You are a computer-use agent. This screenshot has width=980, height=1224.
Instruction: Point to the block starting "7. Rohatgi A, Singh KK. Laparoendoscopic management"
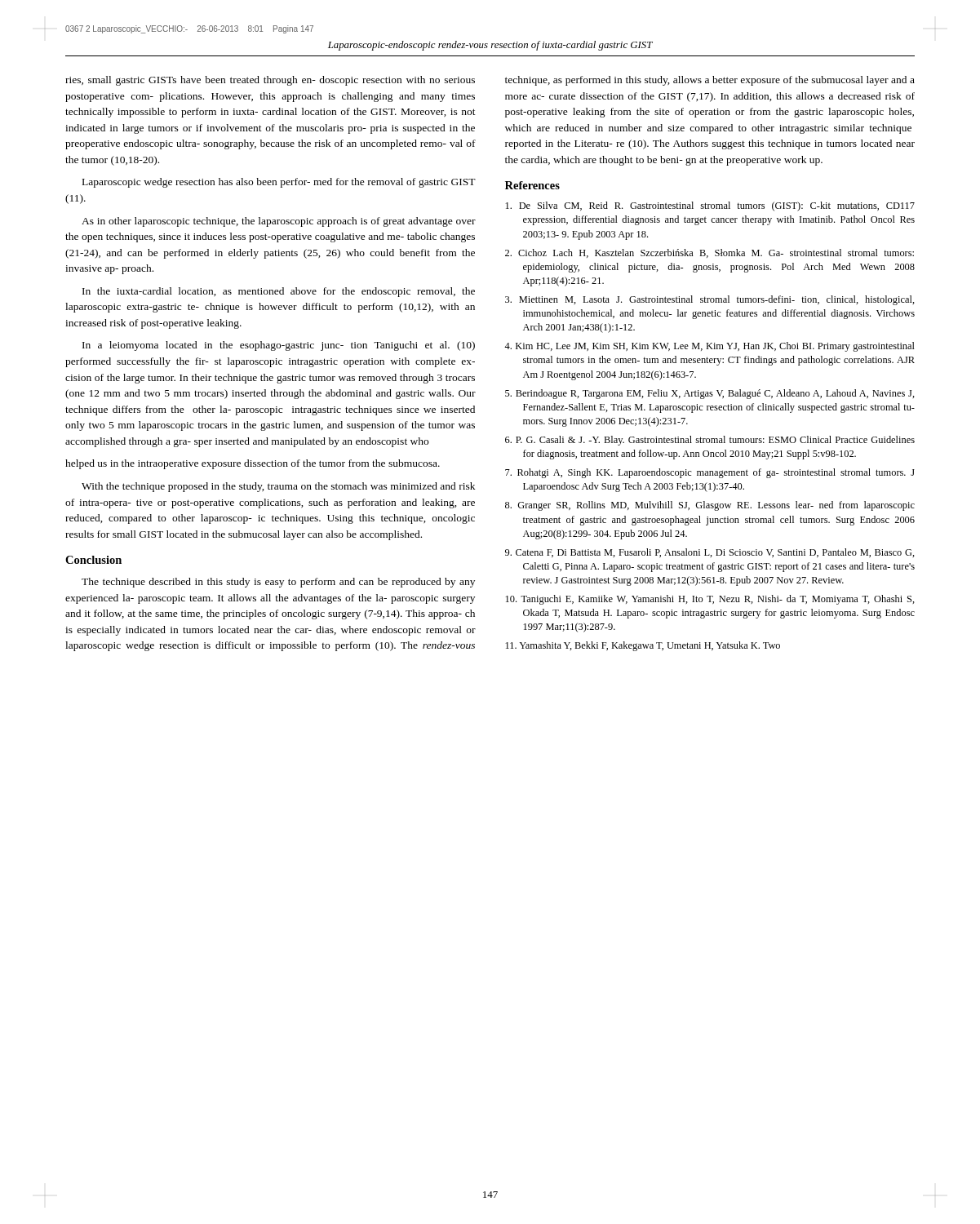point(710,480)
